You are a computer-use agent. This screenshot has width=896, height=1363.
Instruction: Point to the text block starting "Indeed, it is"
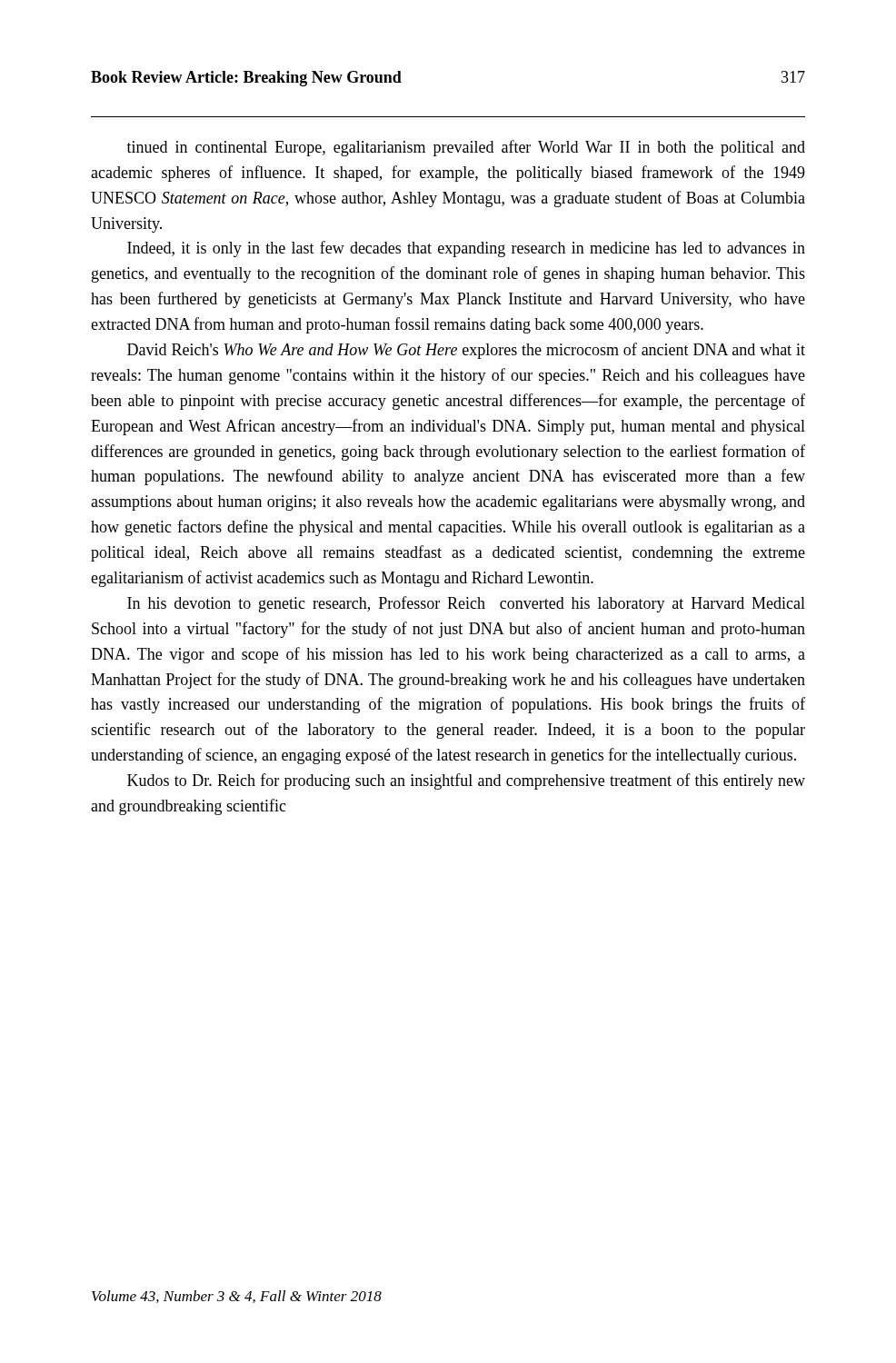[448, 287]
